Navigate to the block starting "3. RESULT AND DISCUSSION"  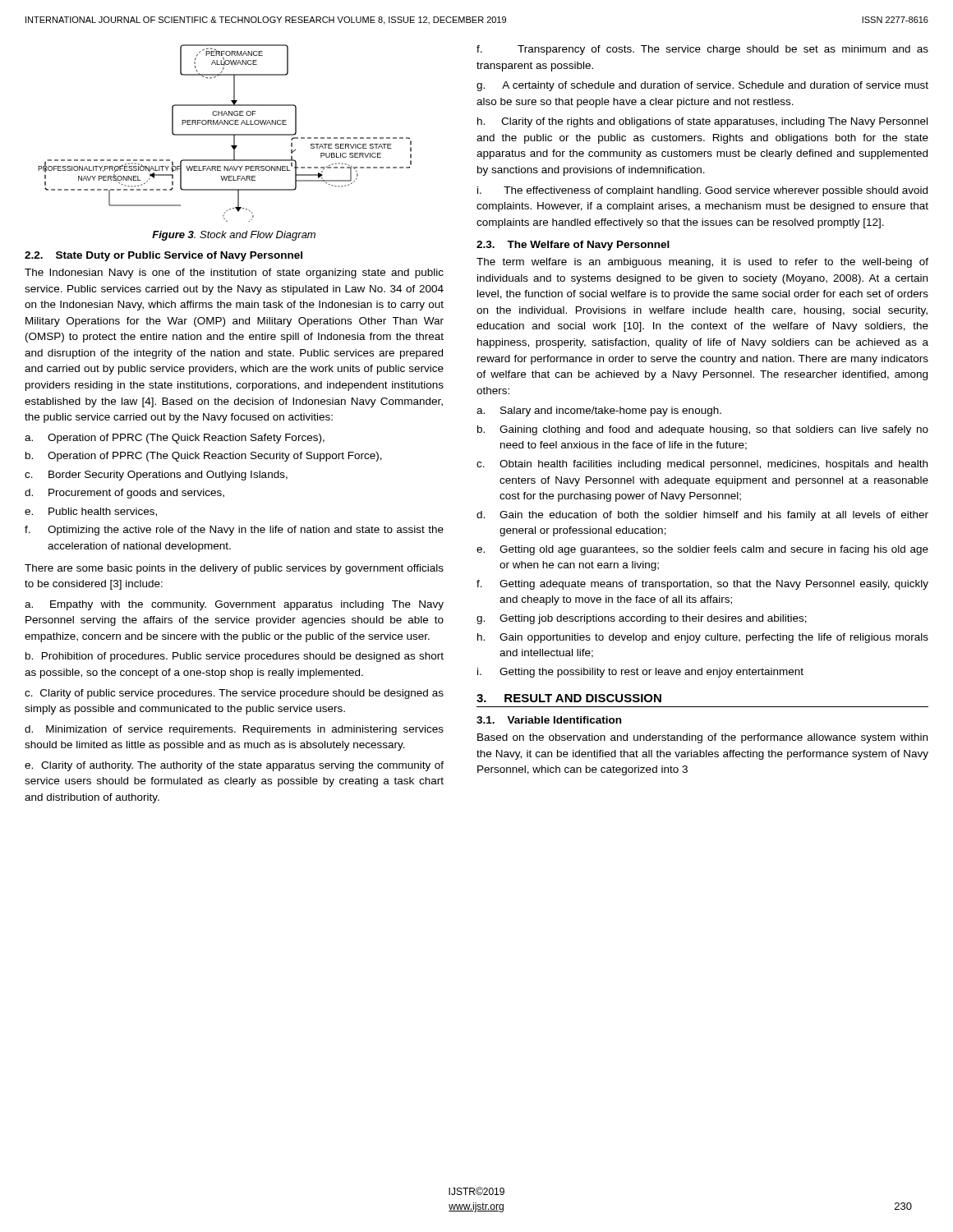tap(569, 698)
